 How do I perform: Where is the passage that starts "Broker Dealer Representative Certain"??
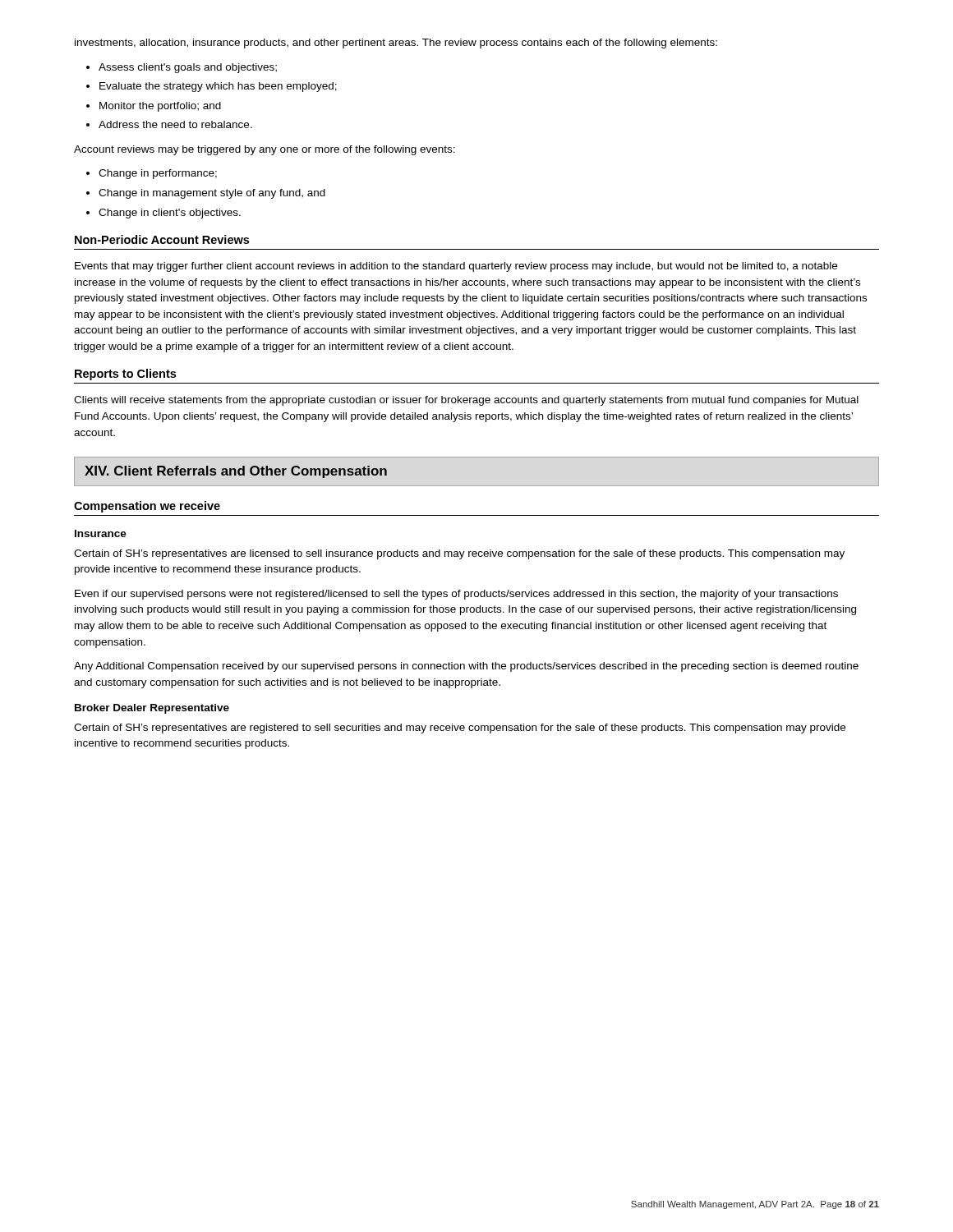(x=476, y=726)
